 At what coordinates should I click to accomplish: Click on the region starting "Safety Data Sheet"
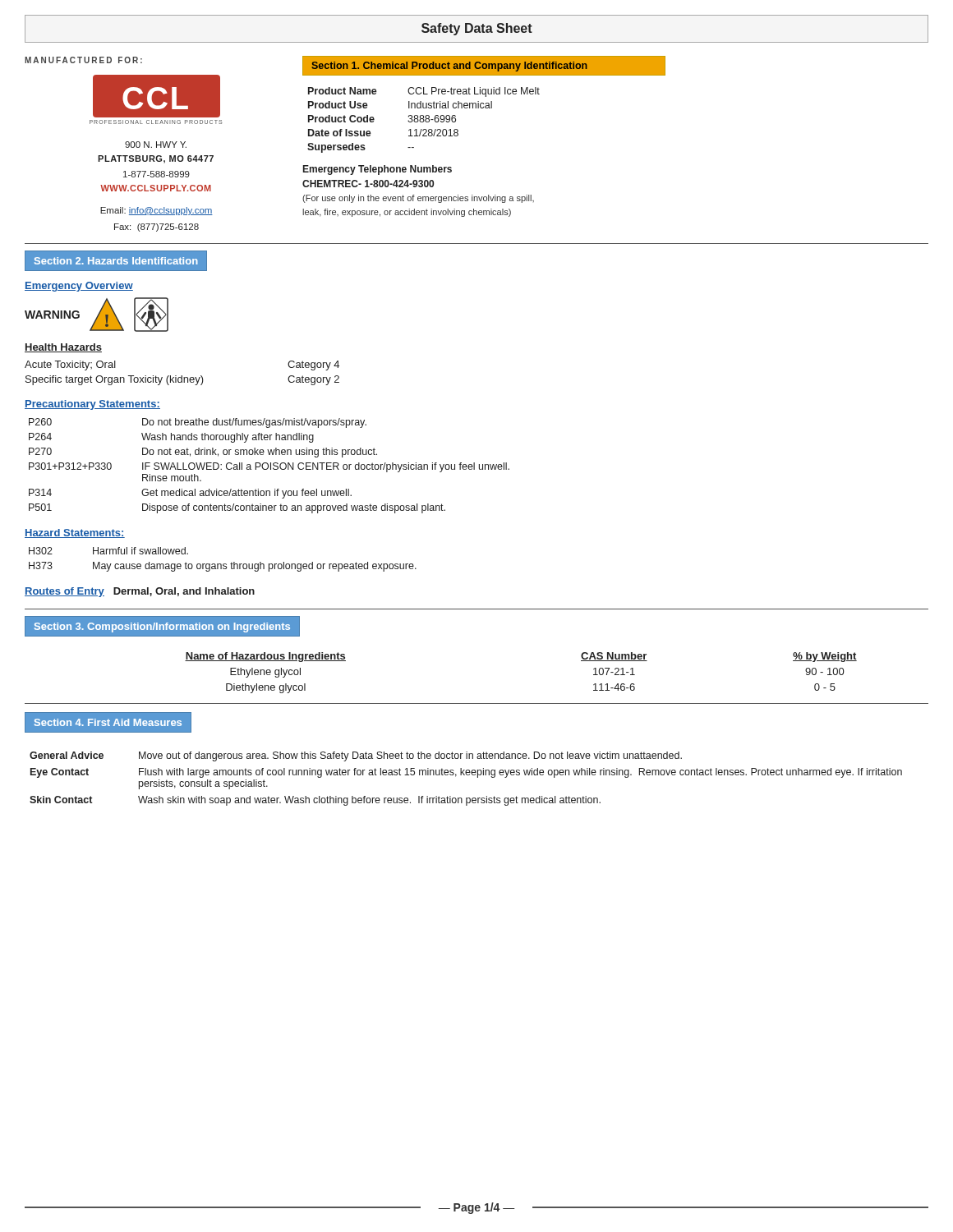click(x=476, y=28)
